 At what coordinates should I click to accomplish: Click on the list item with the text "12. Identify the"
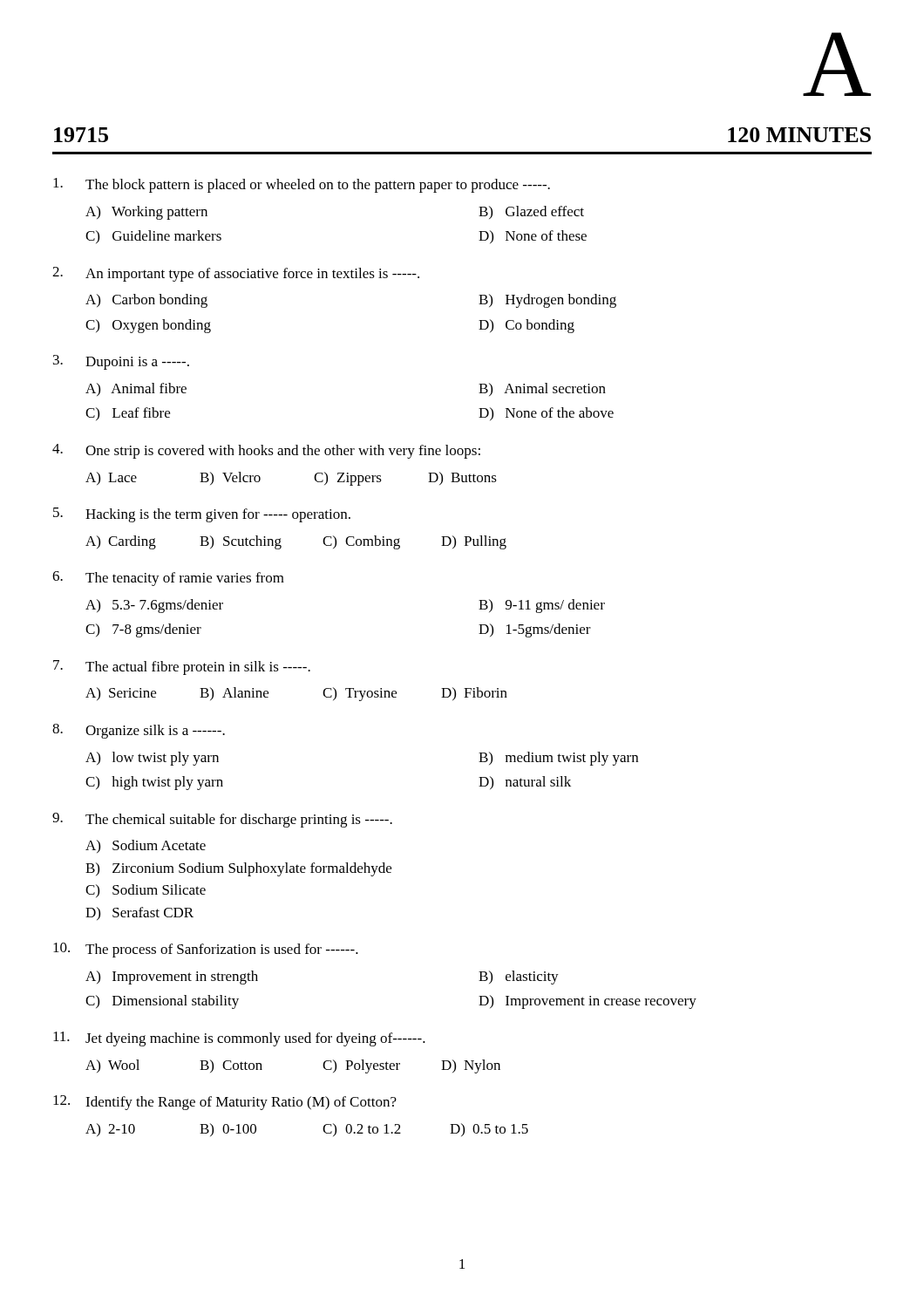(462, 1116)
